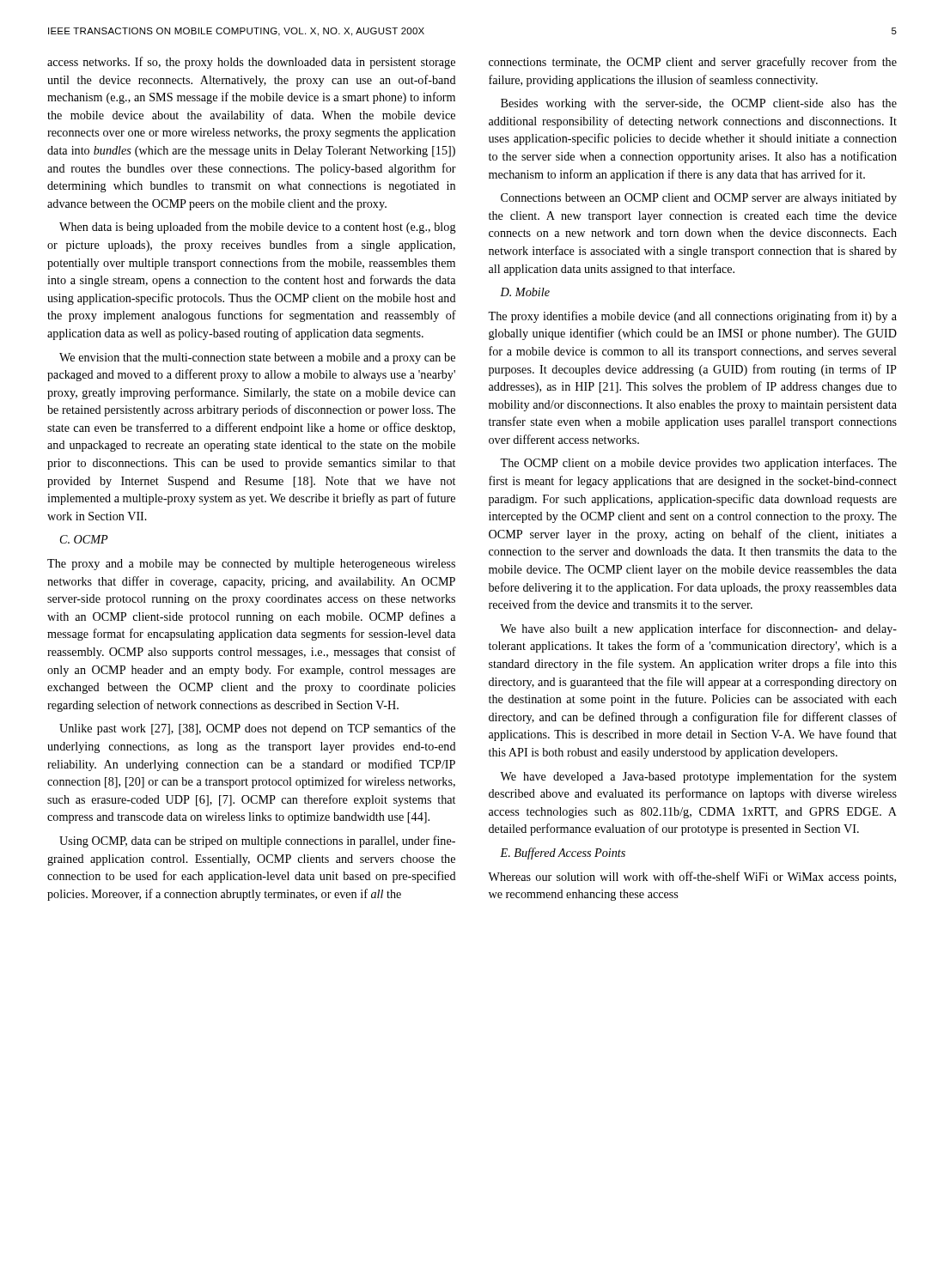Locate the text block that says "We have developed a Java-based prototype implementation"
Screen dimensions: 1288x944
[693, 803]
